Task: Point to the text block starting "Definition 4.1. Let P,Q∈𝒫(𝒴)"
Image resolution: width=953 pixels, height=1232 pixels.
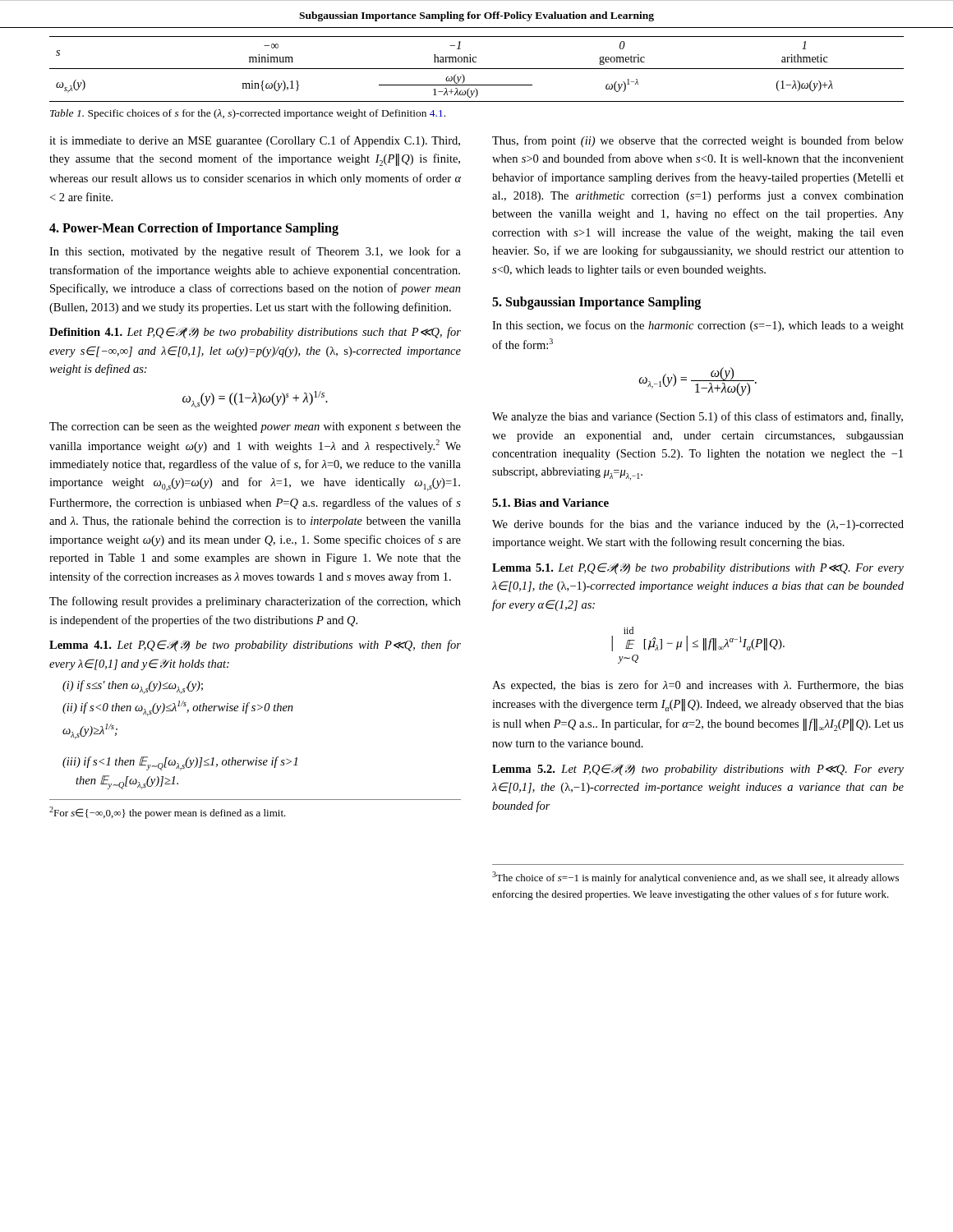Action: 255,351
